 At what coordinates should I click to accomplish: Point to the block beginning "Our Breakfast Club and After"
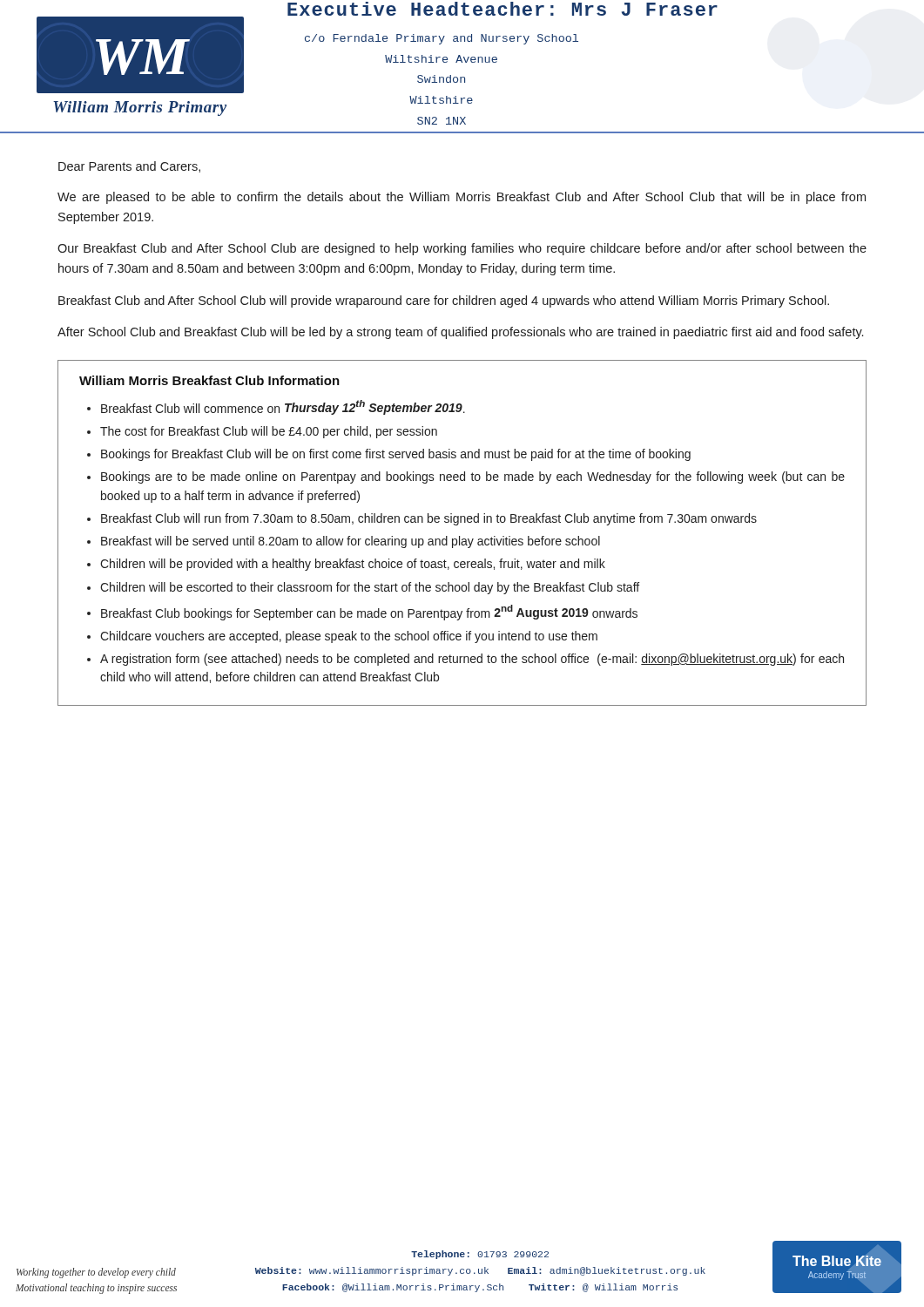(x=462, y=258)
